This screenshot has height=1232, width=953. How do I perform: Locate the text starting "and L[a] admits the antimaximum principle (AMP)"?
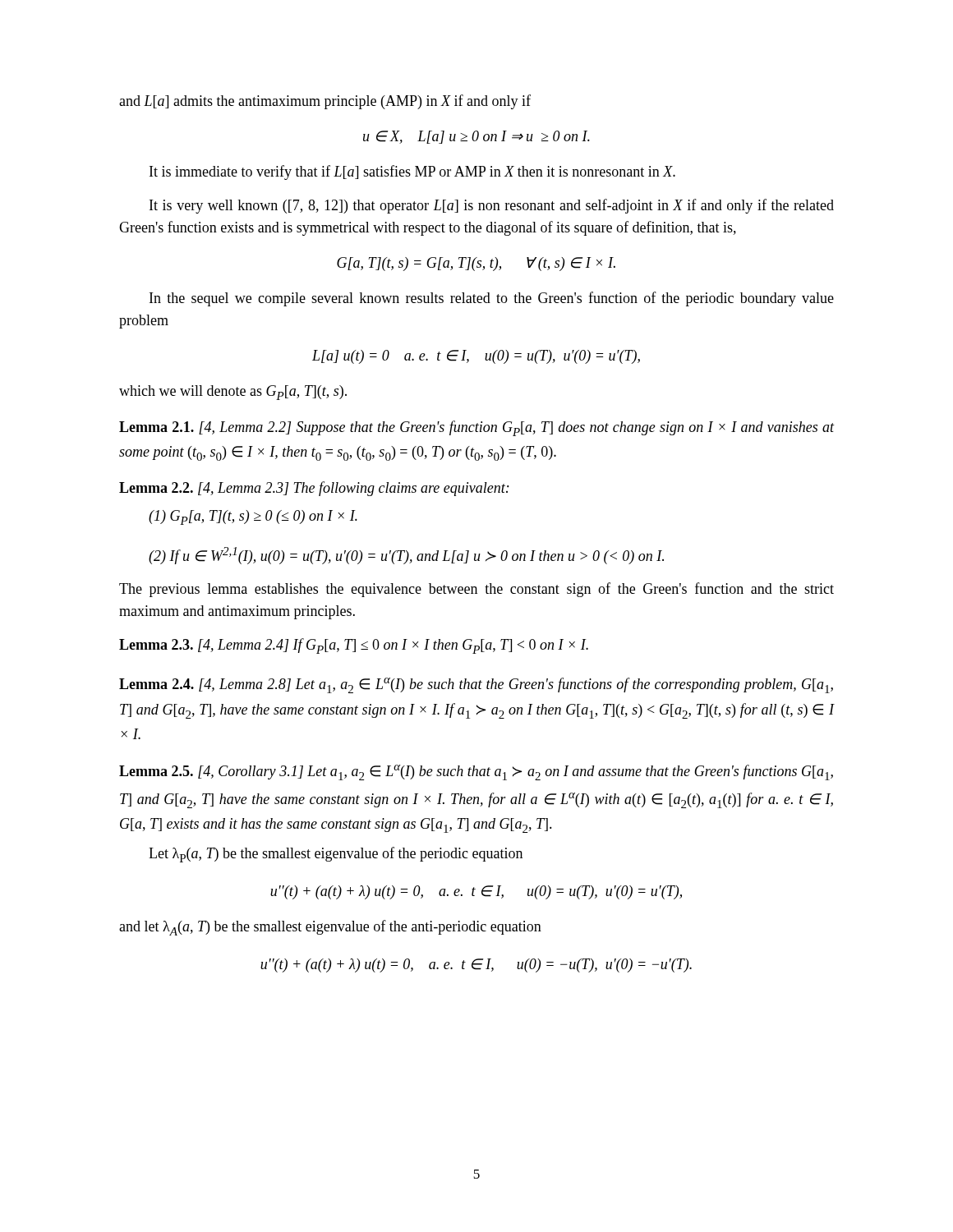[476, 101]
